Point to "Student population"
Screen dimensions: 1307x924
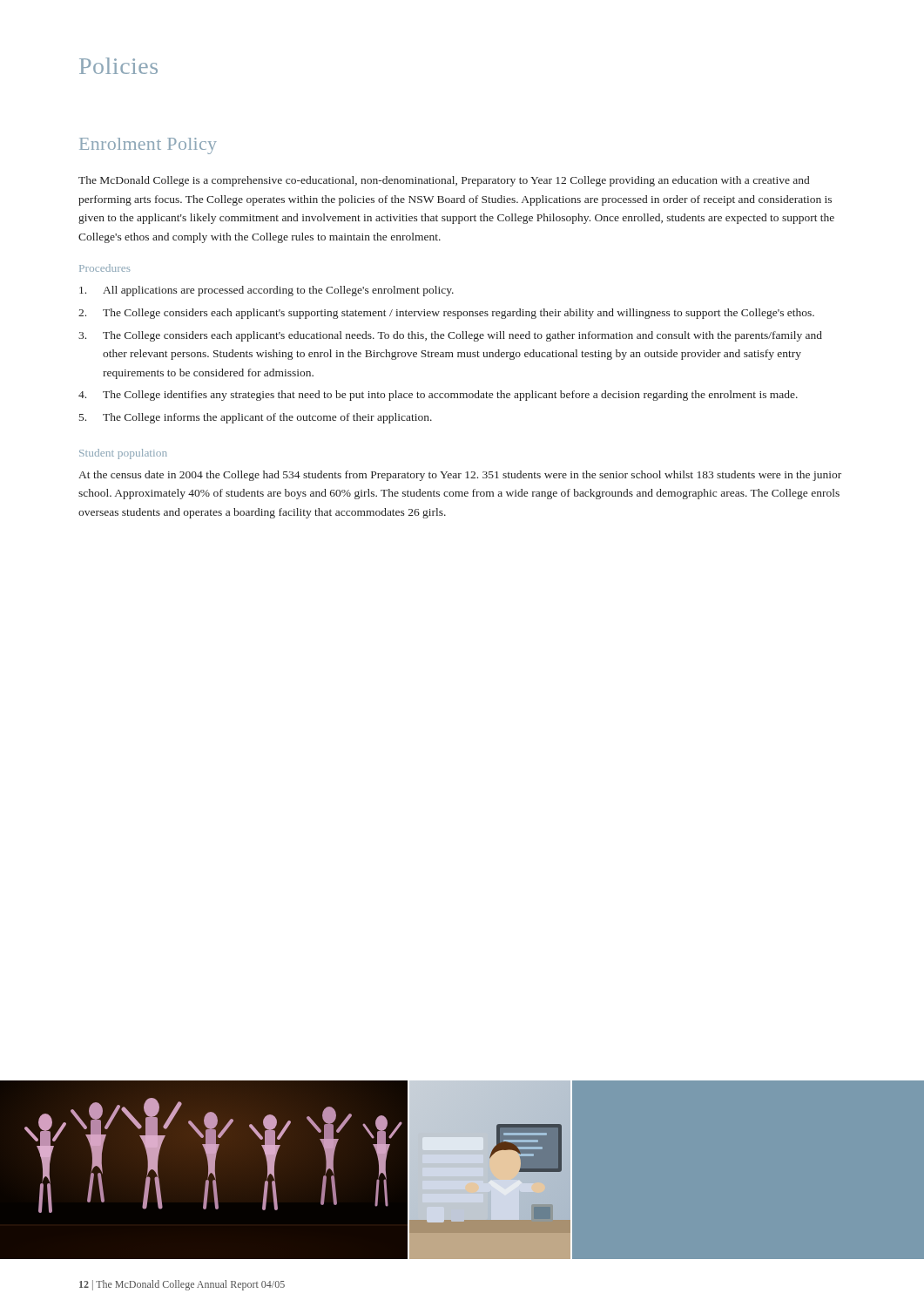(x=123, y=454)
